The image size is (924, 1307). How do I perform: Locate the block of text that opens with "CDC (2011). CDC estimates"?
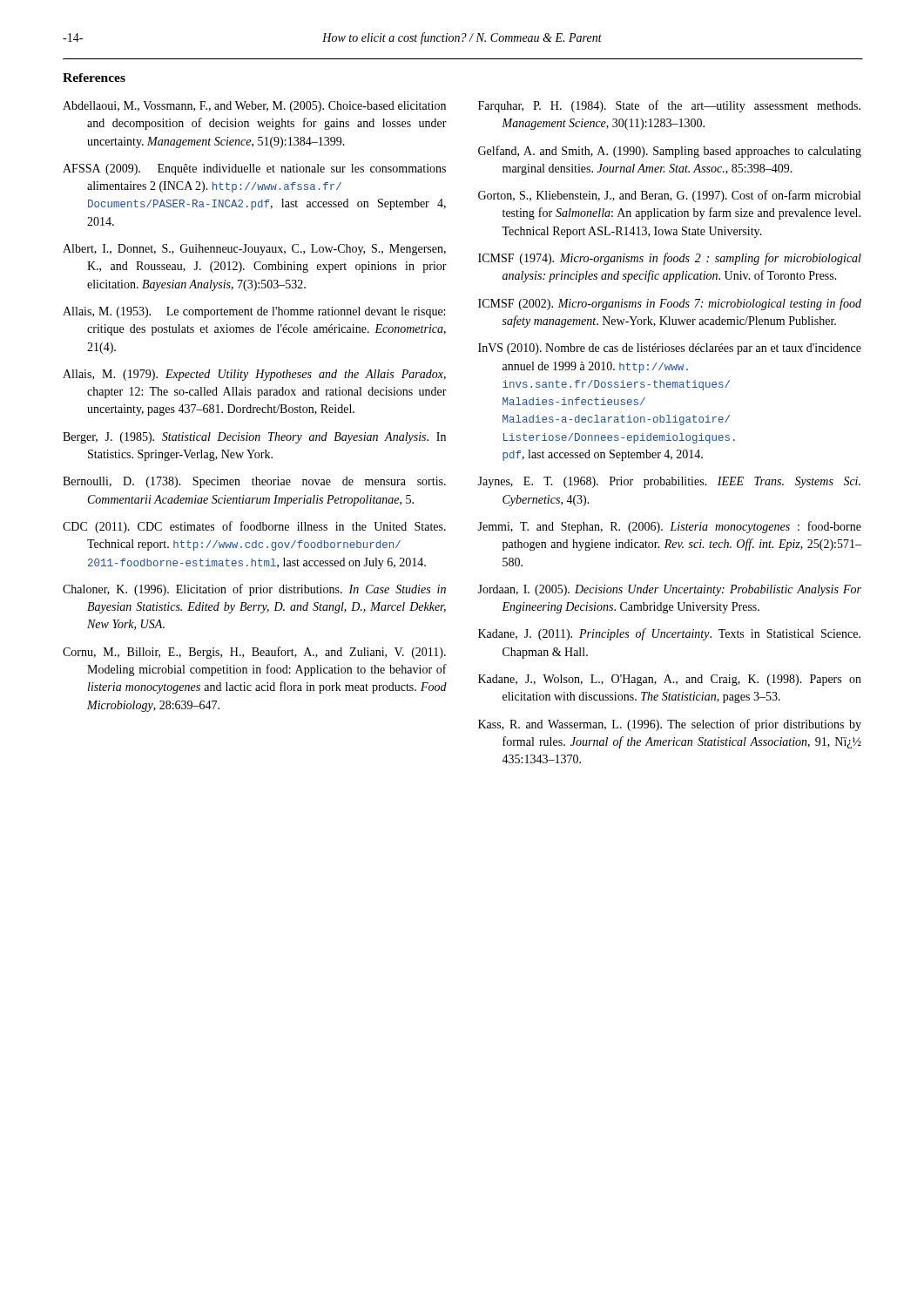click(255, 545)
